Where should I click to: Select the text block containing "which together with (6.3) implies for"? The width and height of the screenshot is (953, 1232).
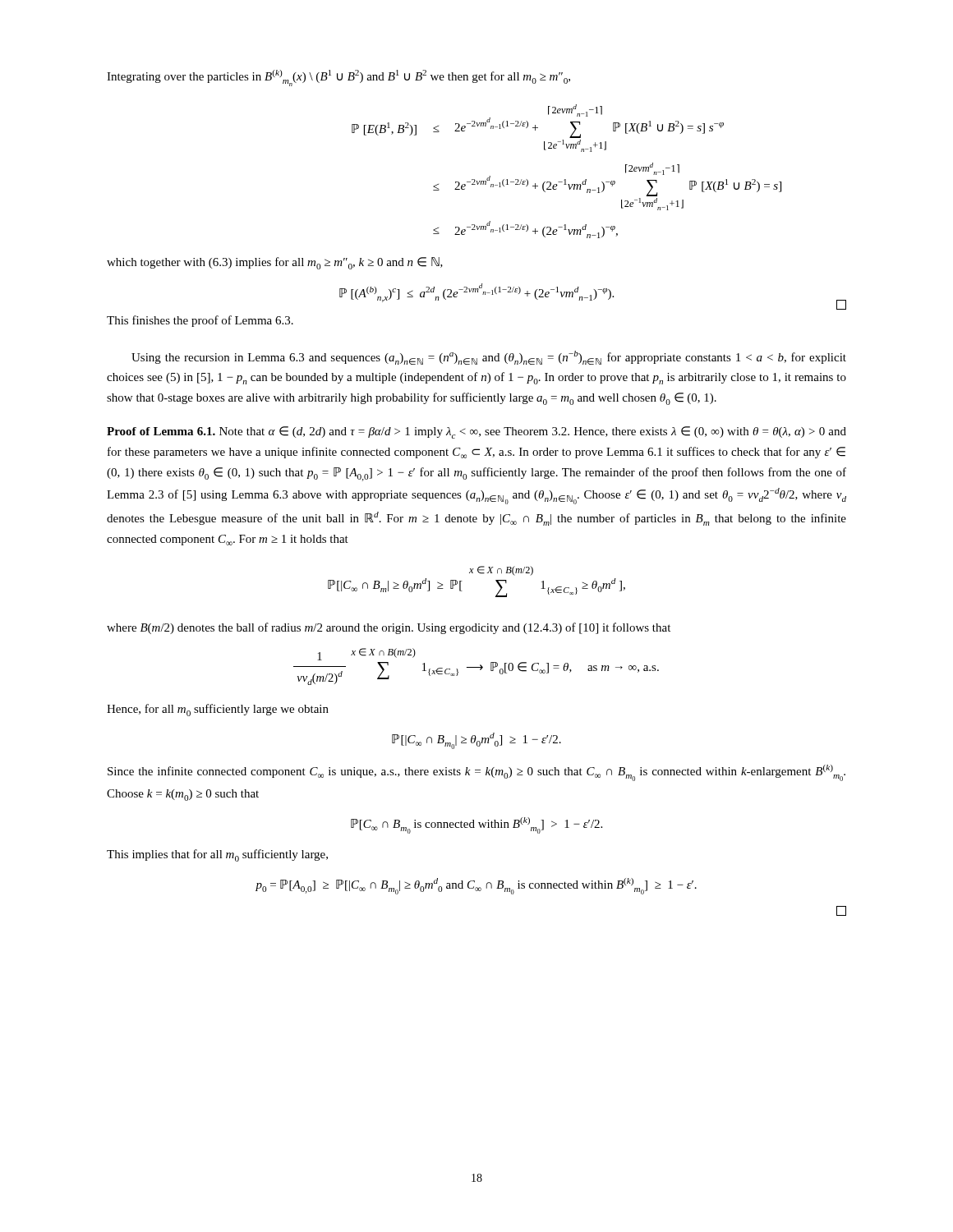click(x=275, y=263)
